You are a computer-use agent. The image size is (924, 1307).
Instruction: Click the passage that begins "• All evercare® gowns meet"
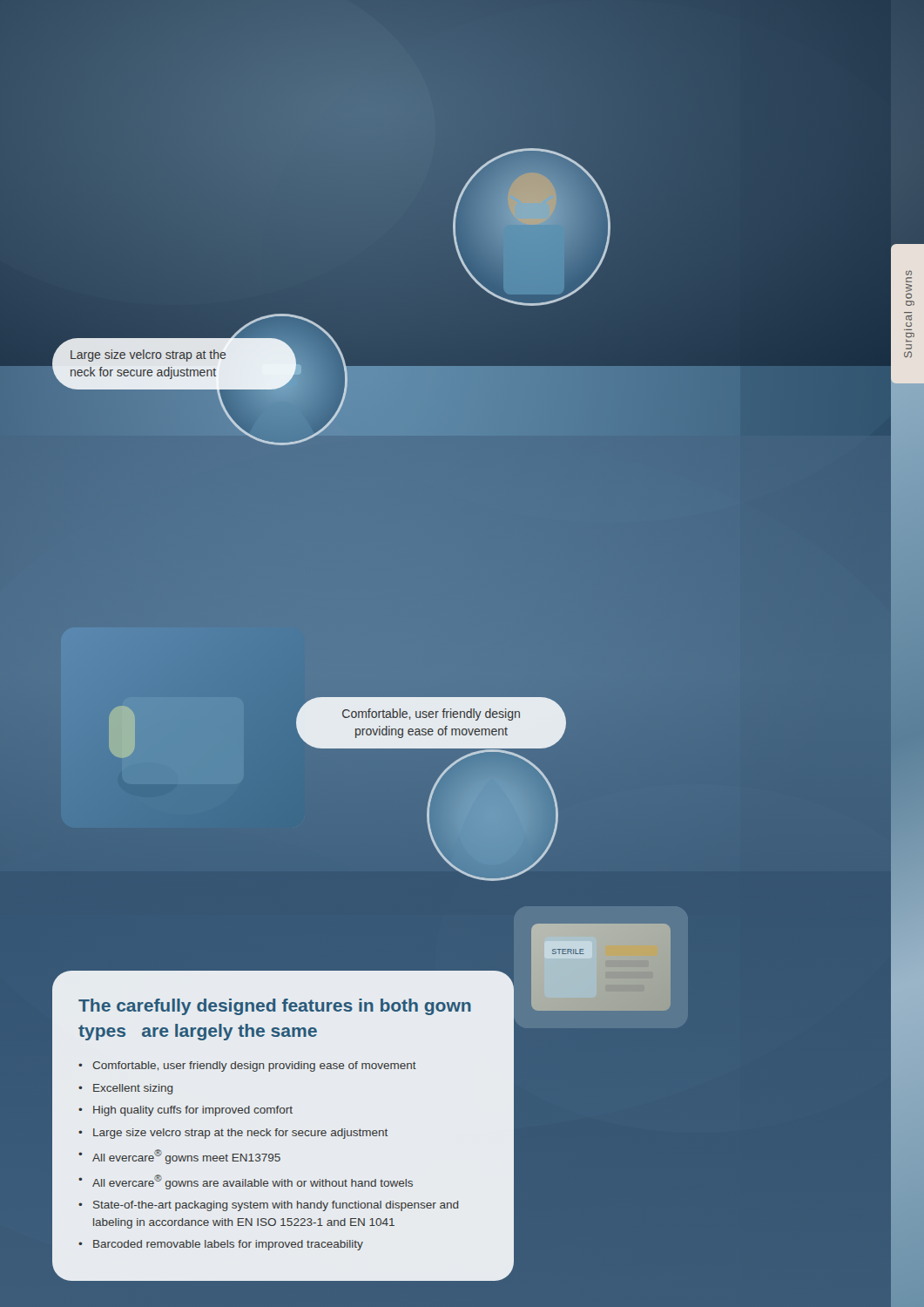tap(179, 1155)
